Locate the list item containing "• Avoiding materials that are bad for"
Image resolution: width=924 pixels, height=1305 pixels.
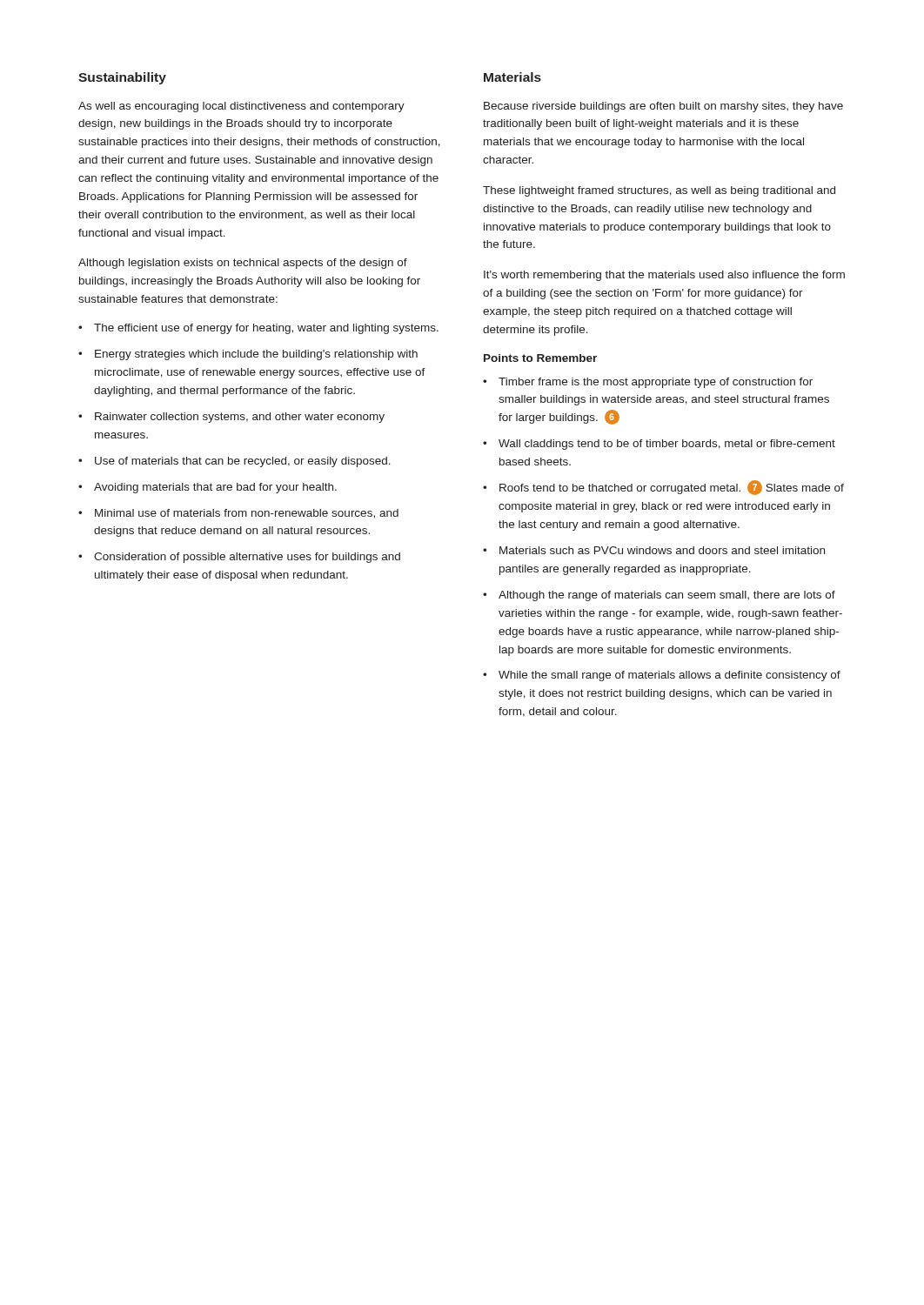point(260,487)
